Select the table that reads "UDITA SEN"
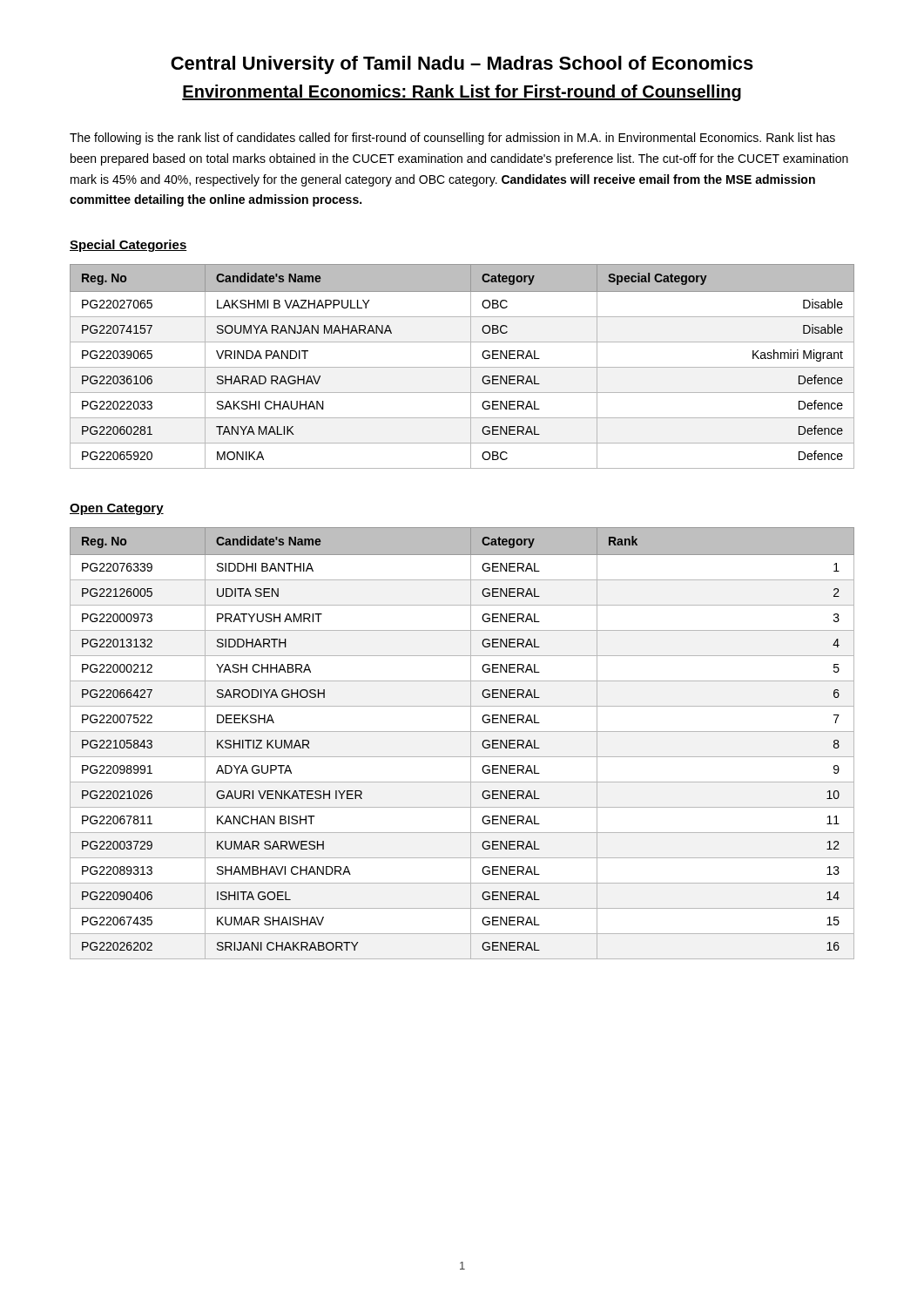The image size is (924, 1307). click(462, 743)
